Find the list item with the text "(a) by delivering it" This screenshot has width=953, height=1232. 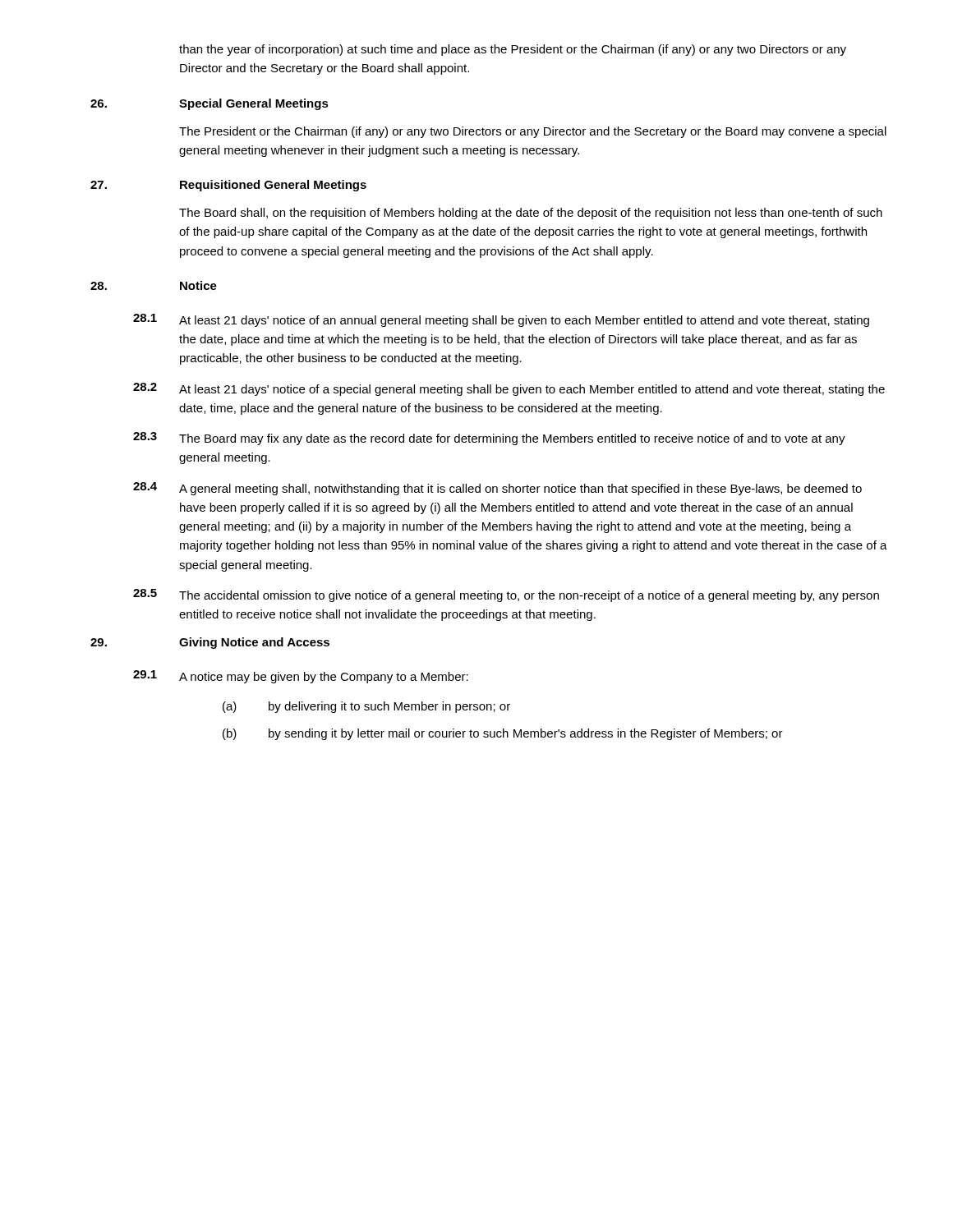point(366,707)
